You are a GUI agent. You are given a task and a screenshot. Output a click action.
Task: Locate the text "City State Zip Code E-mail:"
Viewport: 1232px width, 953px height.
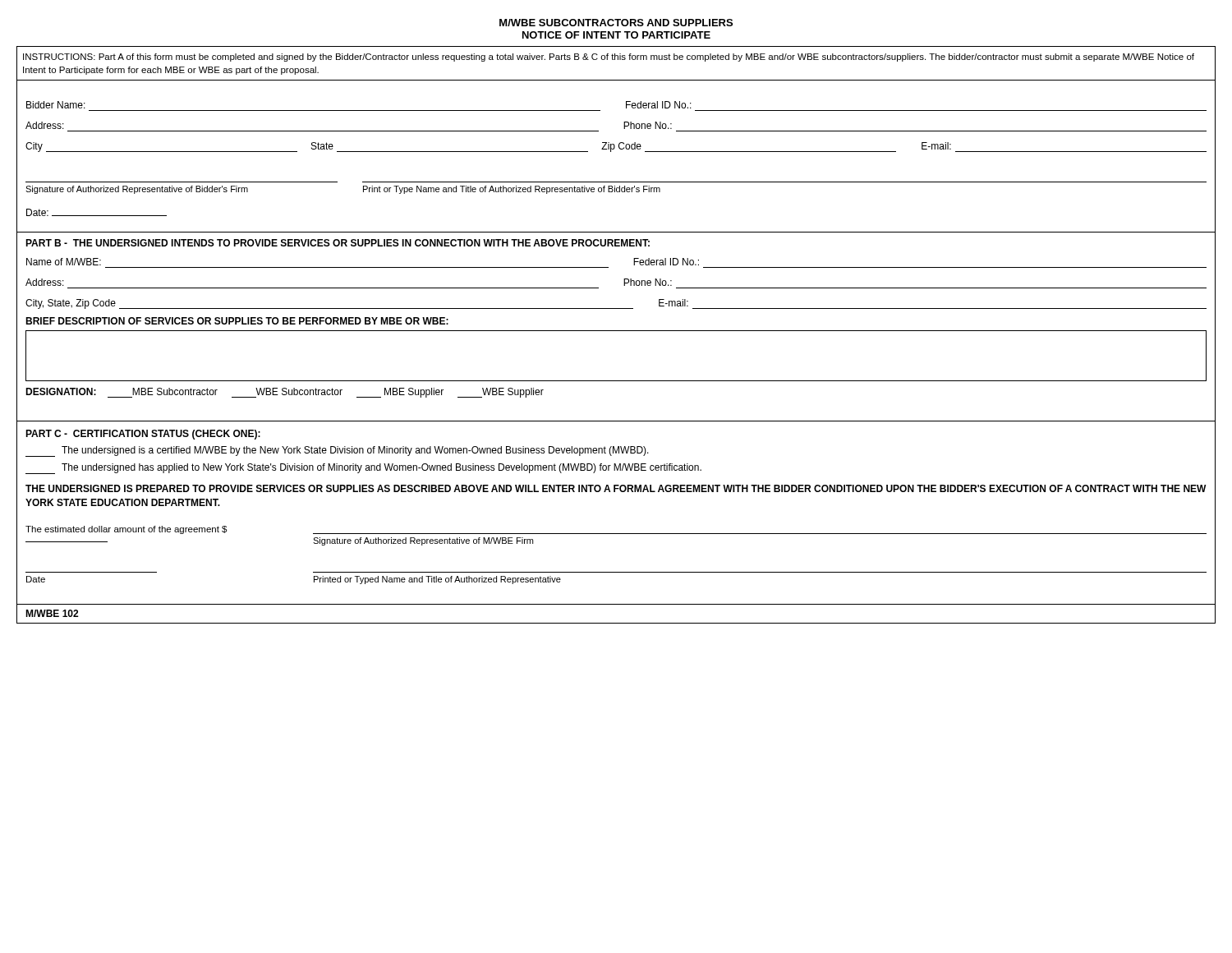[x=616, y=145]
